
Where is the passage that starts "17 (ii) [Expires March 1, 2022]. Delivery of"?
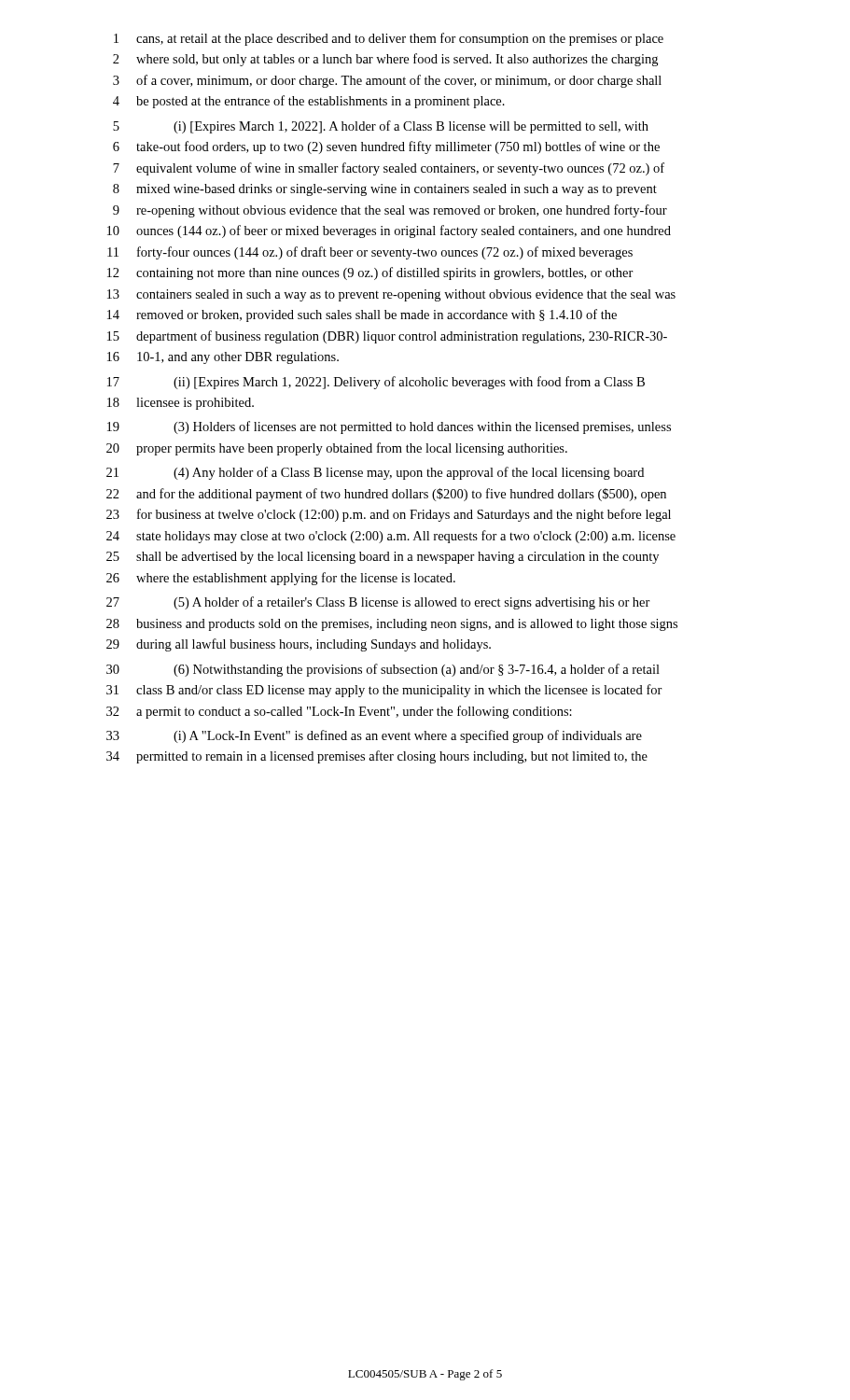(x=430, y=382)
